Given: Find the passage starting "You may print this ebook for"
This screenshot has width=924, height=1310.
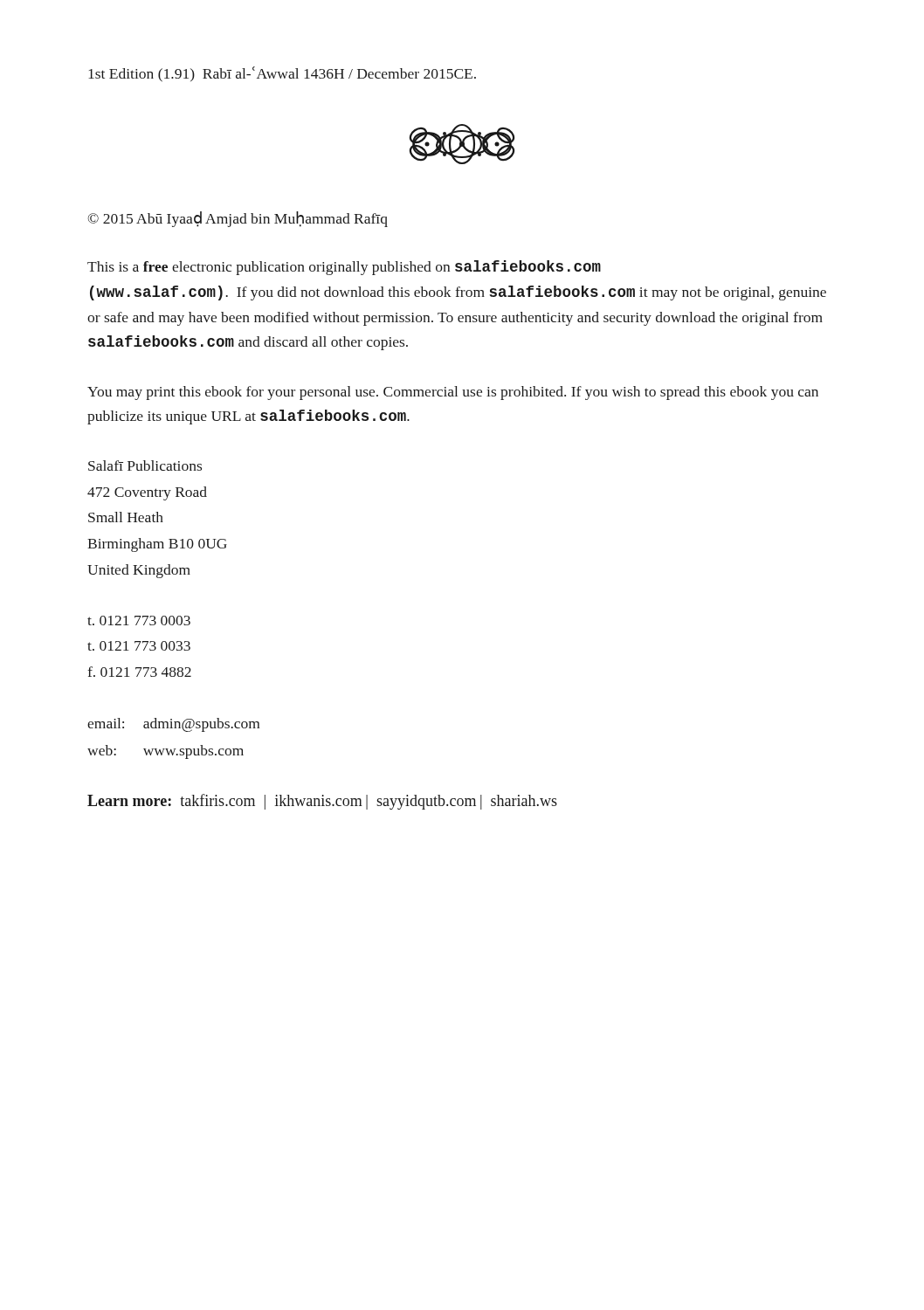Looking at the screenshot, I should click(453, 404).
